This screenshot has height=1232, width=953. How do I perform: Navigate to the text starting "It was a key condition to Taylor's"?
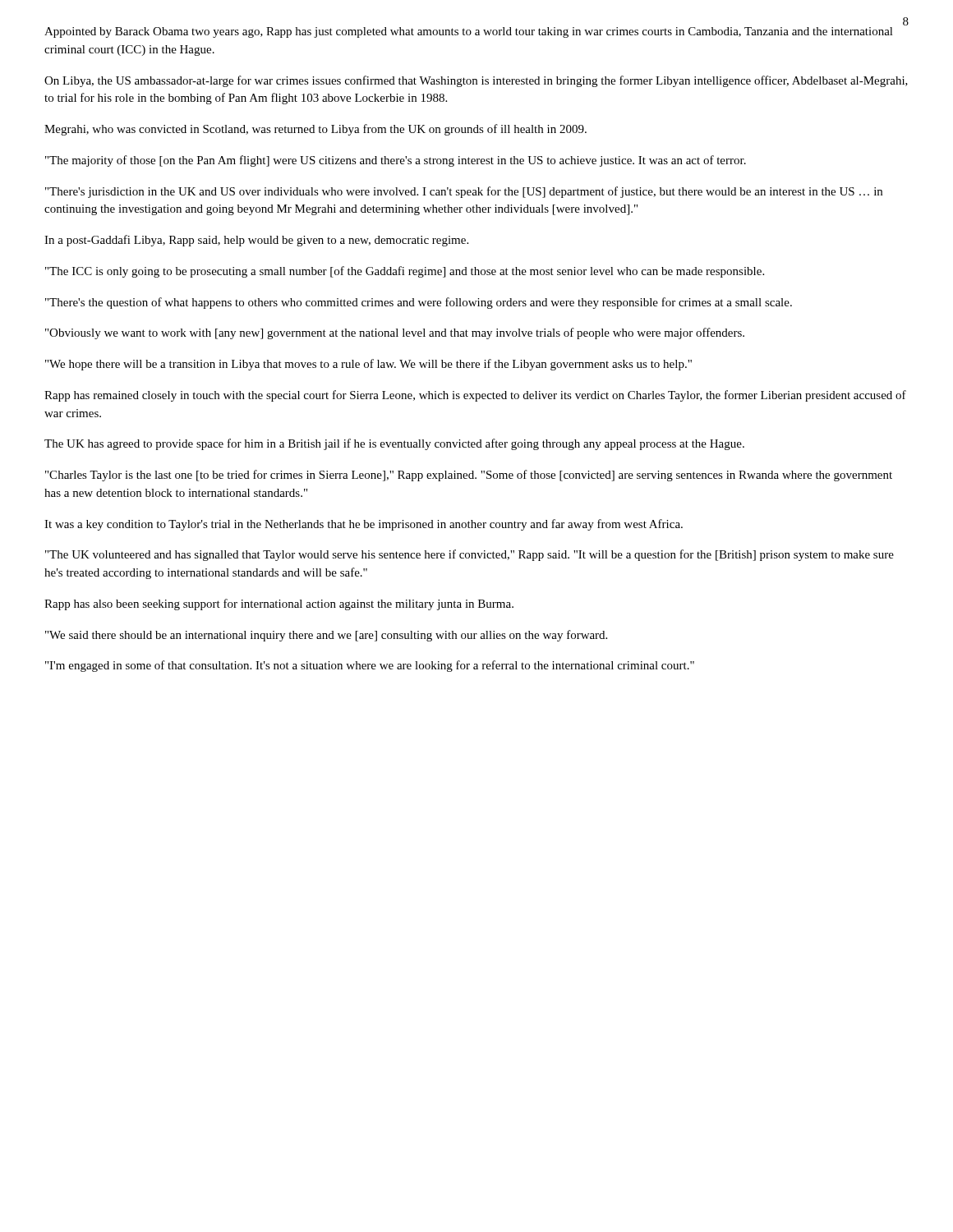click(x=364, y=524)
